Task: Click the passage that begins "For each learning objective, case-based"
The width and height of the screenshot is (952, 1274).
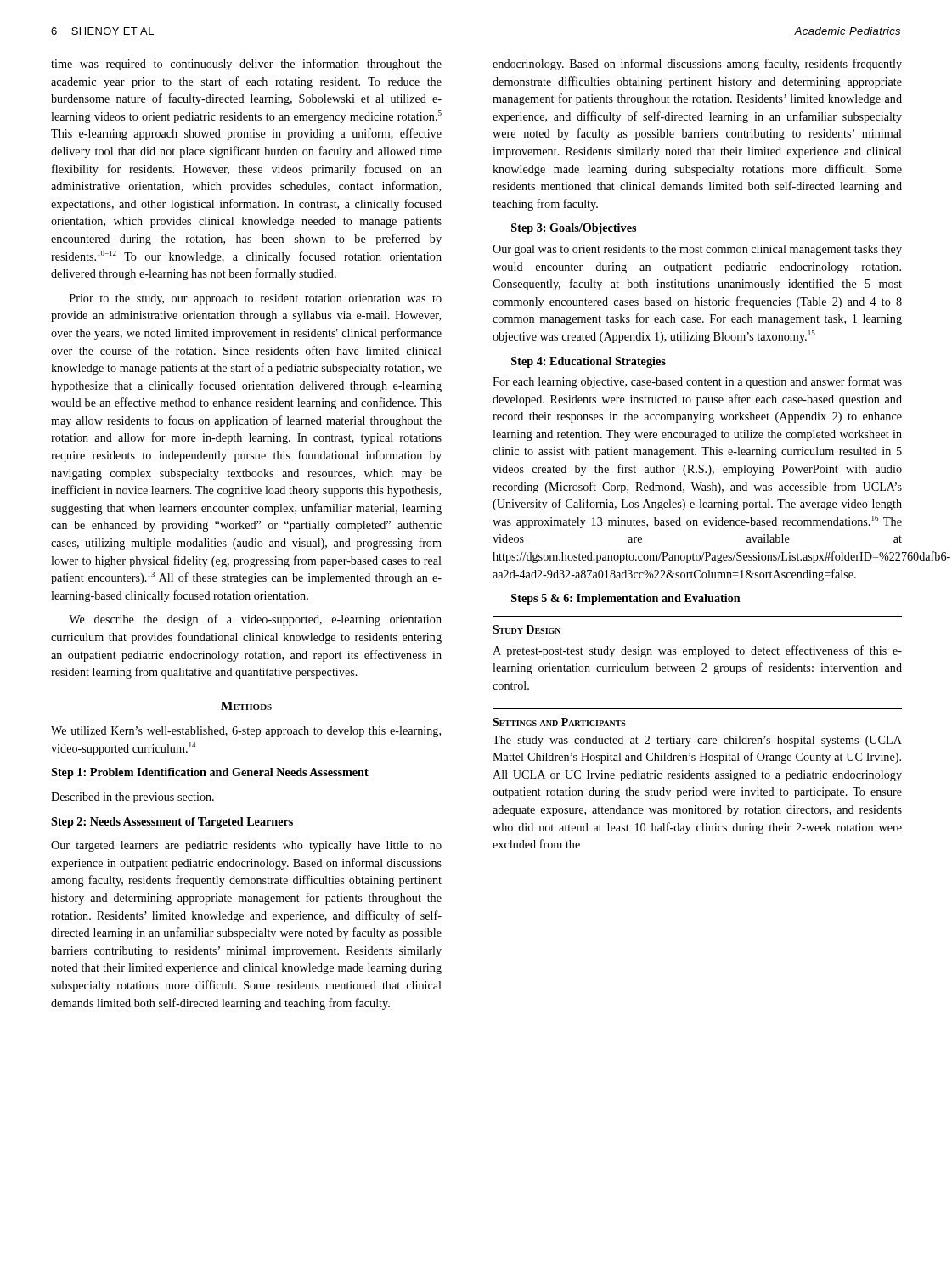Action: [697, 478]
